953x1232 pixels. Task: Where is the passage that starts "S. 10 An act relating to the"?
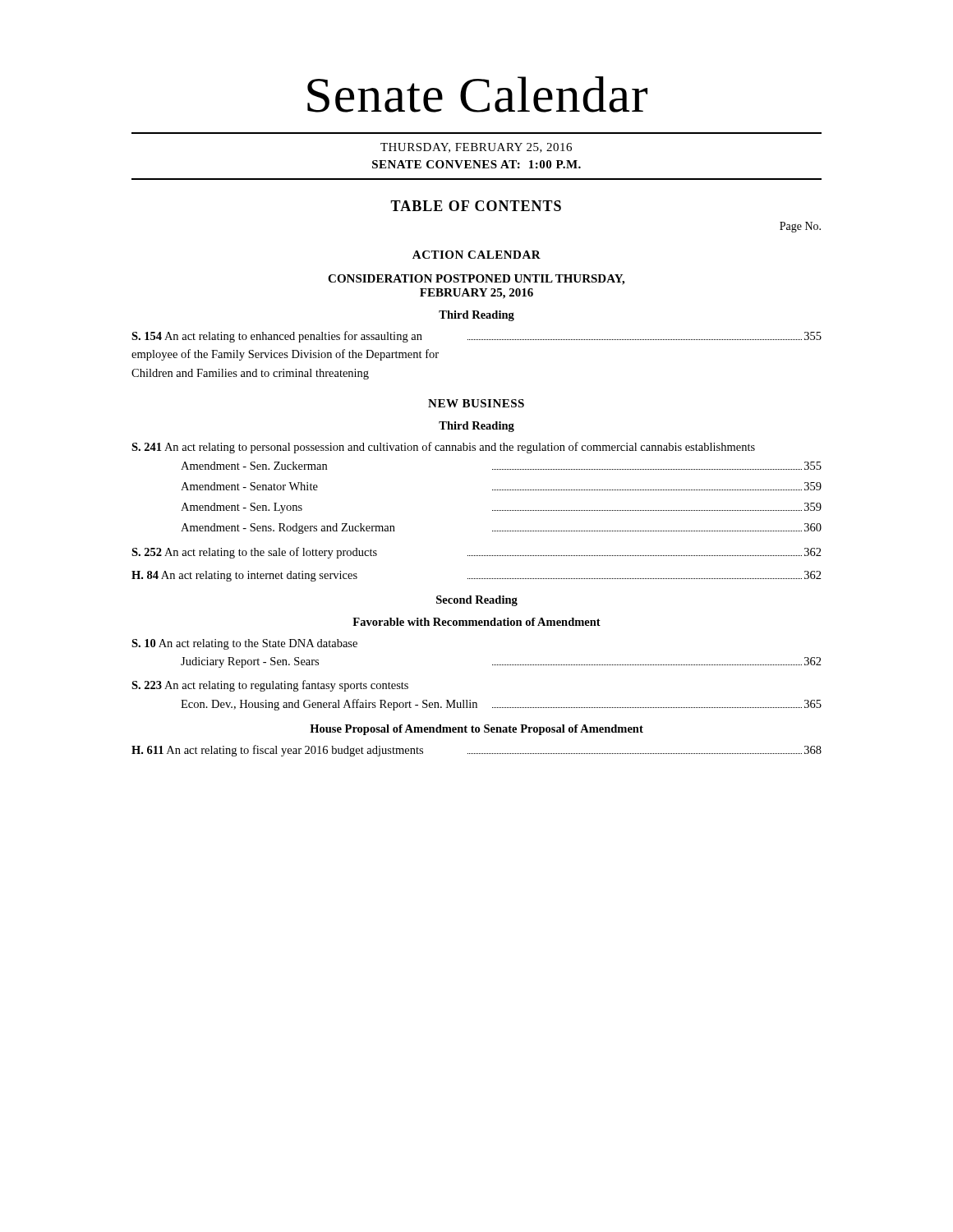[244, 644]
